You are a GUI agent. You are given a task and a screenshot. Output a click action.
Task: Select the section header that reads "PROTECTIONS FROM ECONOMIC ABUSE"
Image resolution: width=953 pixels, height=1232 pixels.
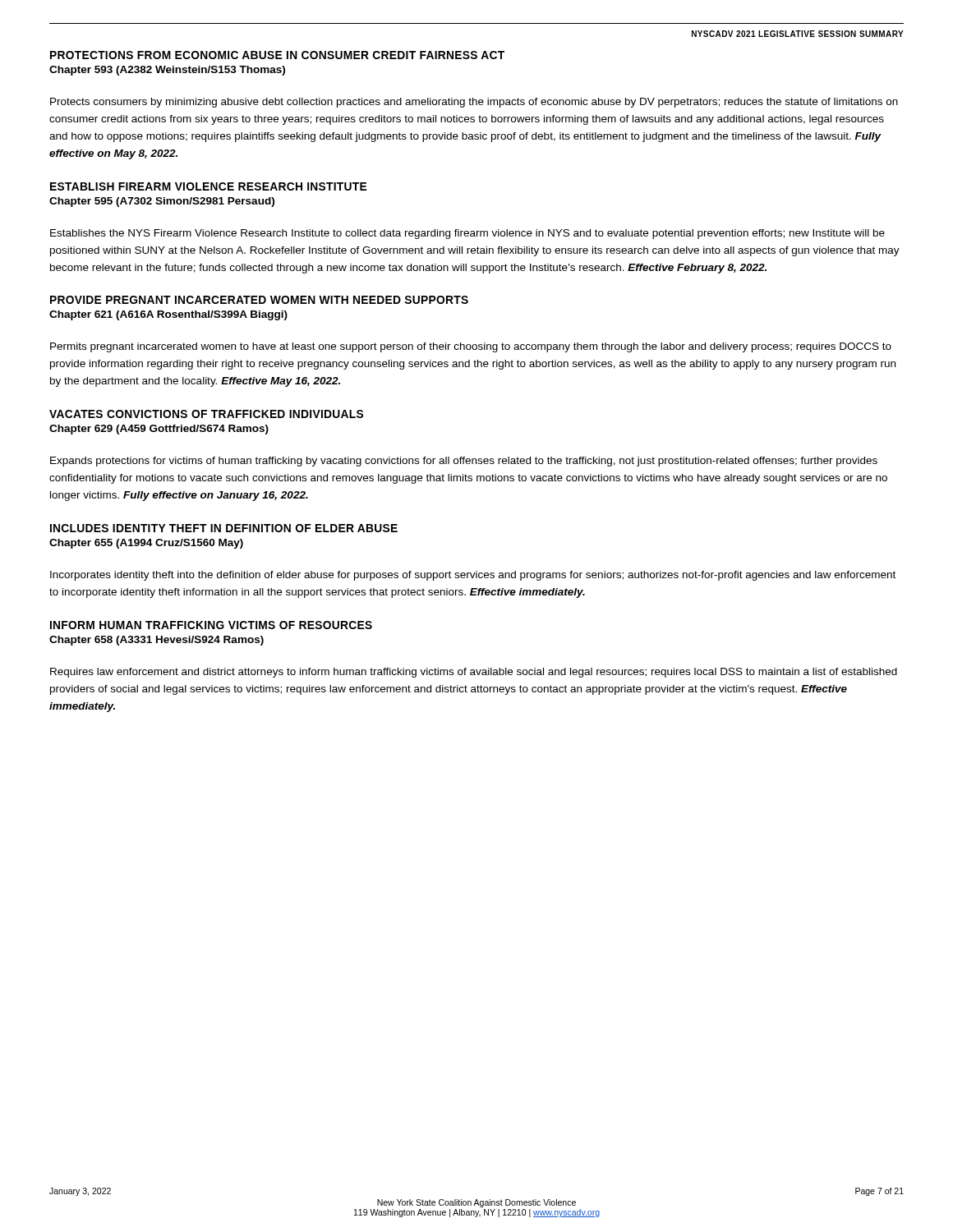click(476, 62)
